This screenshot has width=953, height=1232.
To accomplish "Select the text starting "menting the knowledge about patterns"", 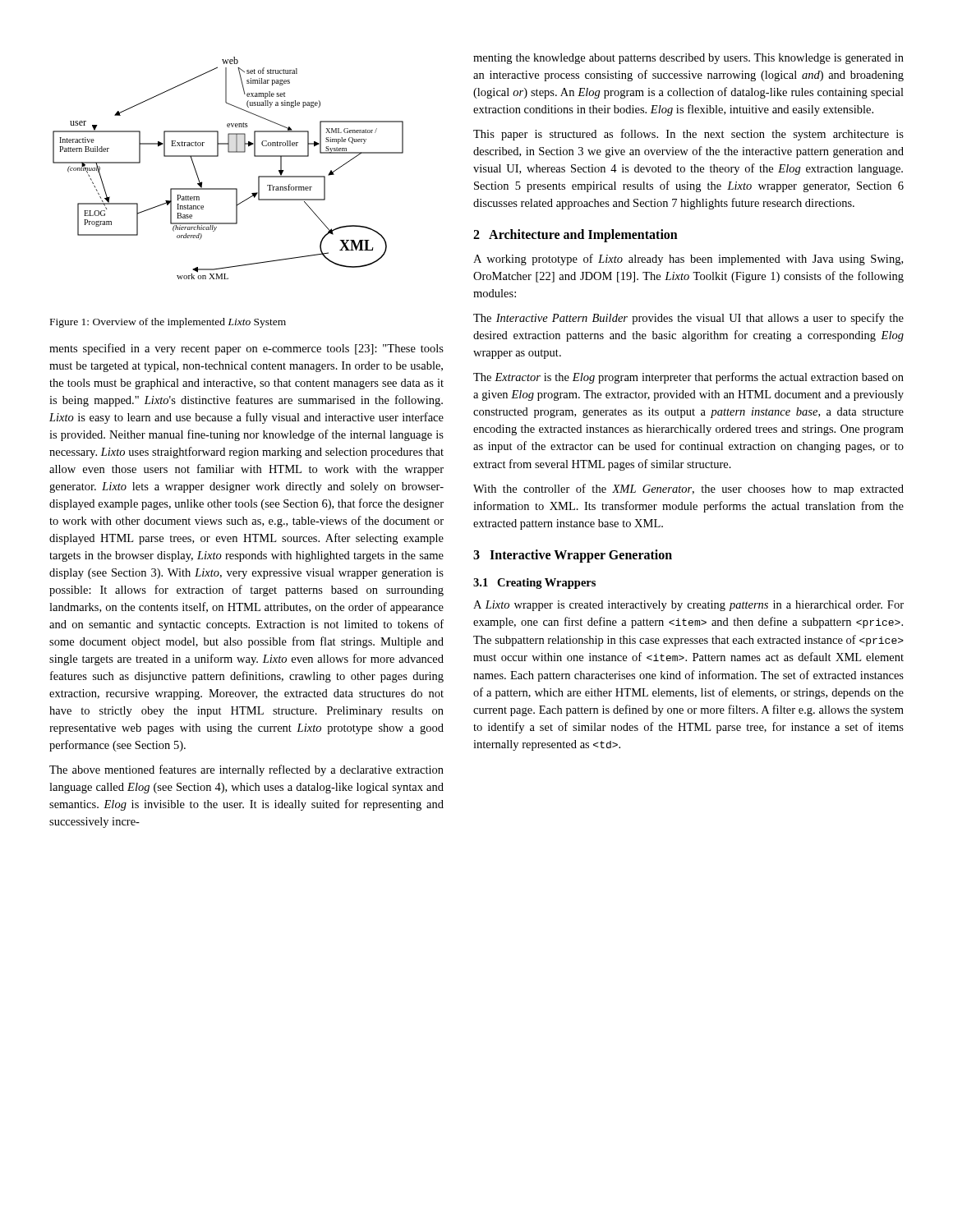I will point(688,131).
